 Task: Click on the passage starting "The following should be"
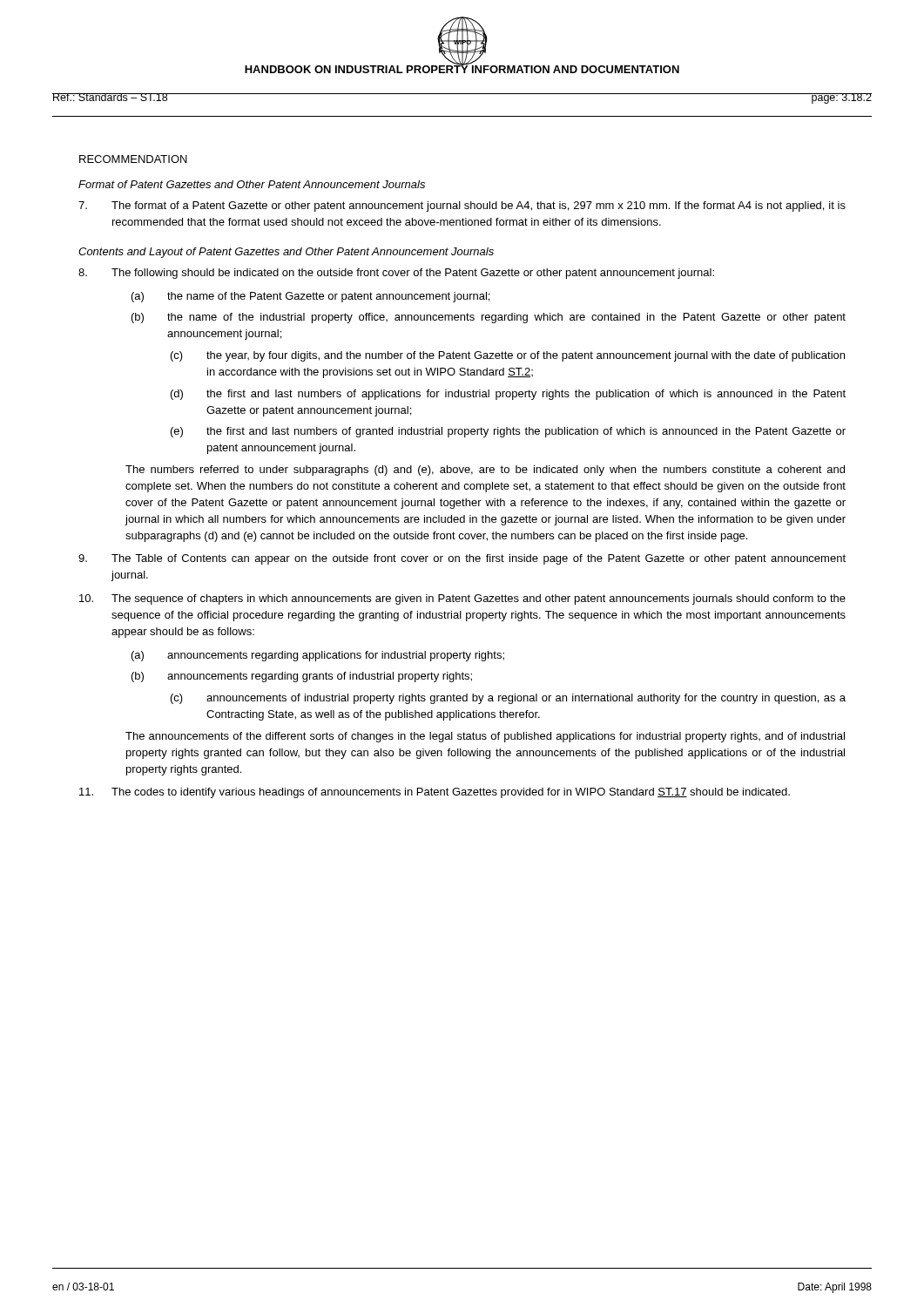click(397, 273)
